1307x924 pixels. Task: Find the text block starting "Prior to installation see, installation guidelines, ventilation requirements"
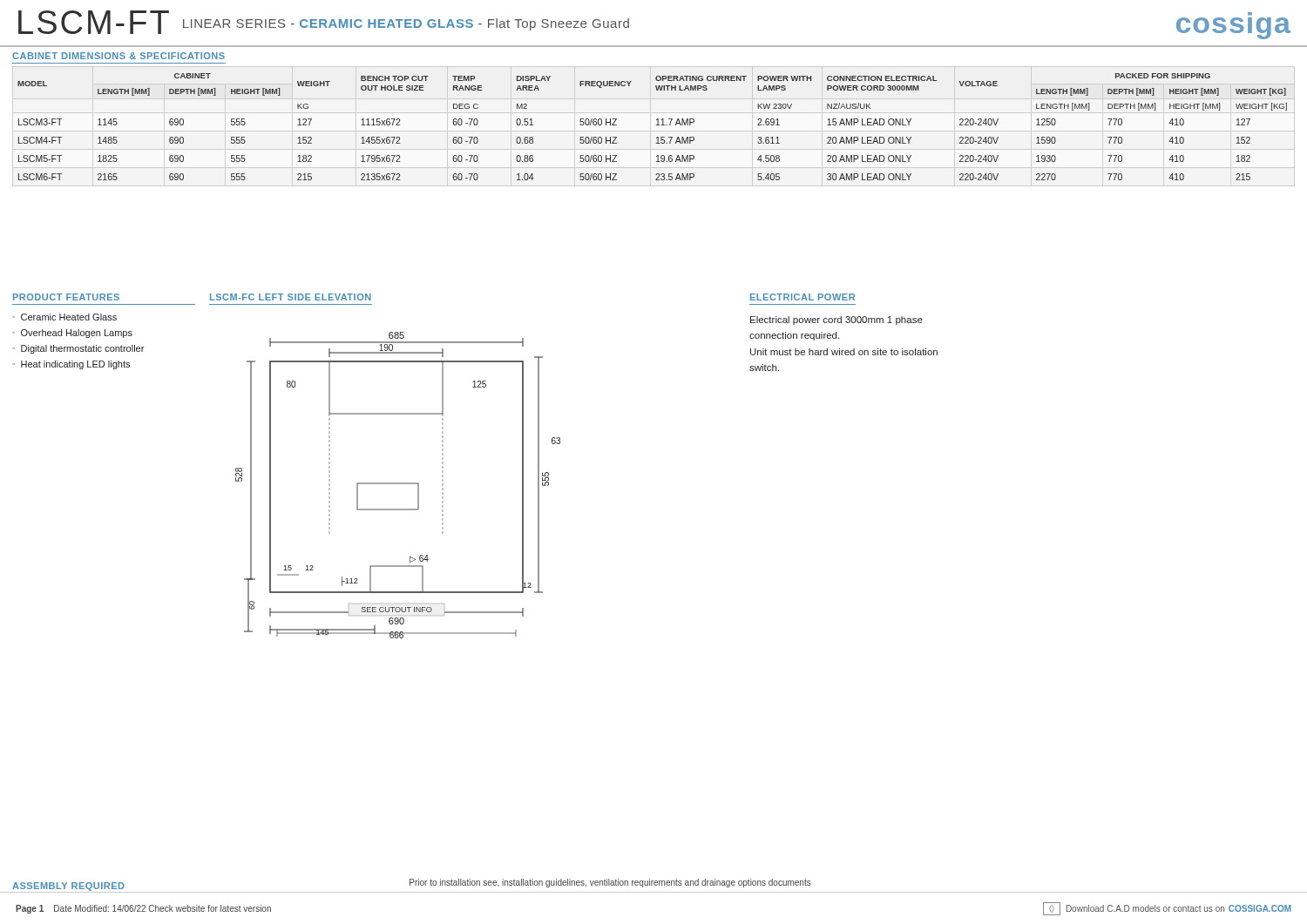click(x=610, y=883)
